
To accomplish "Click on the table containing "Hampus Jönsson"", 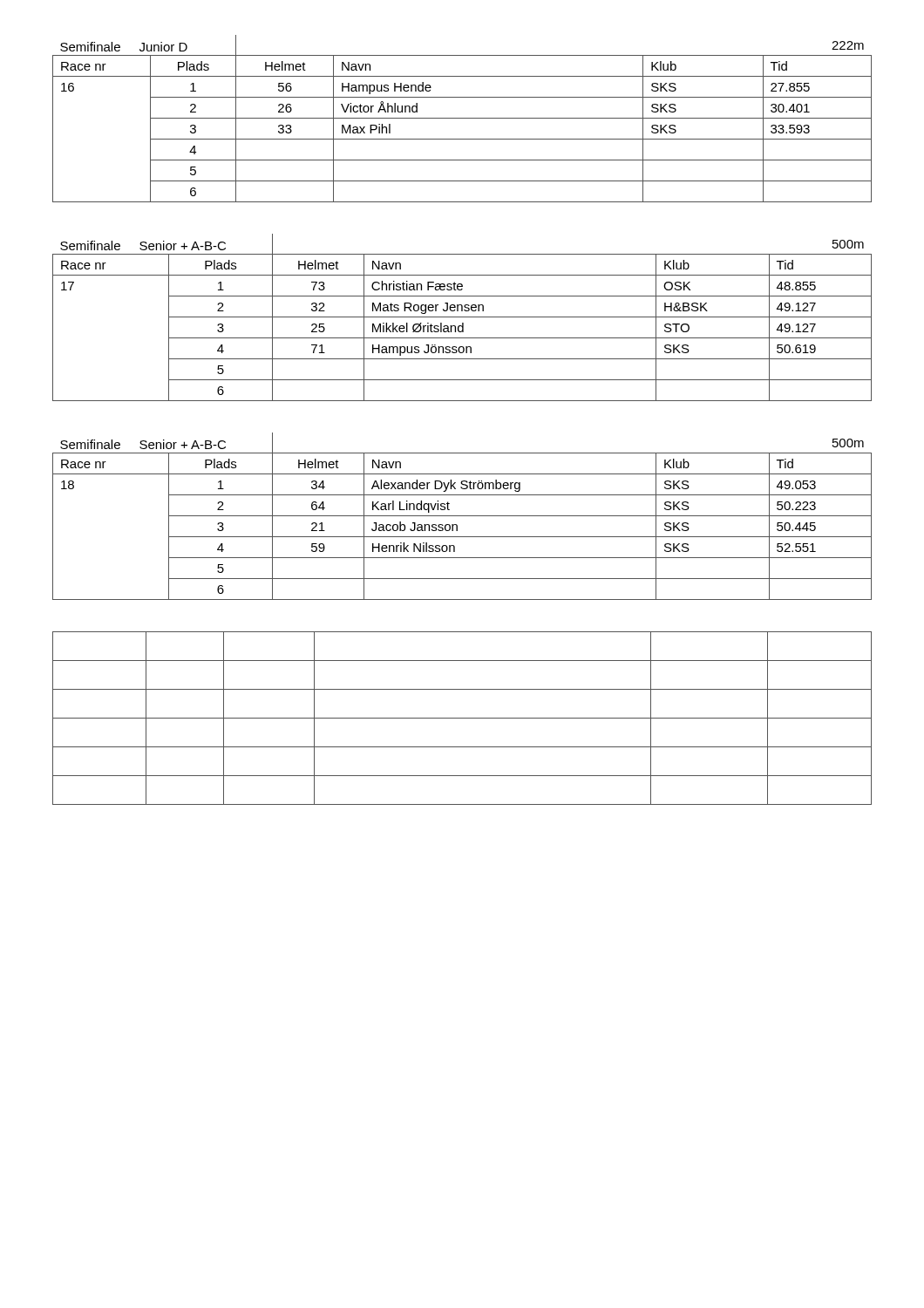I will [462, 317].
